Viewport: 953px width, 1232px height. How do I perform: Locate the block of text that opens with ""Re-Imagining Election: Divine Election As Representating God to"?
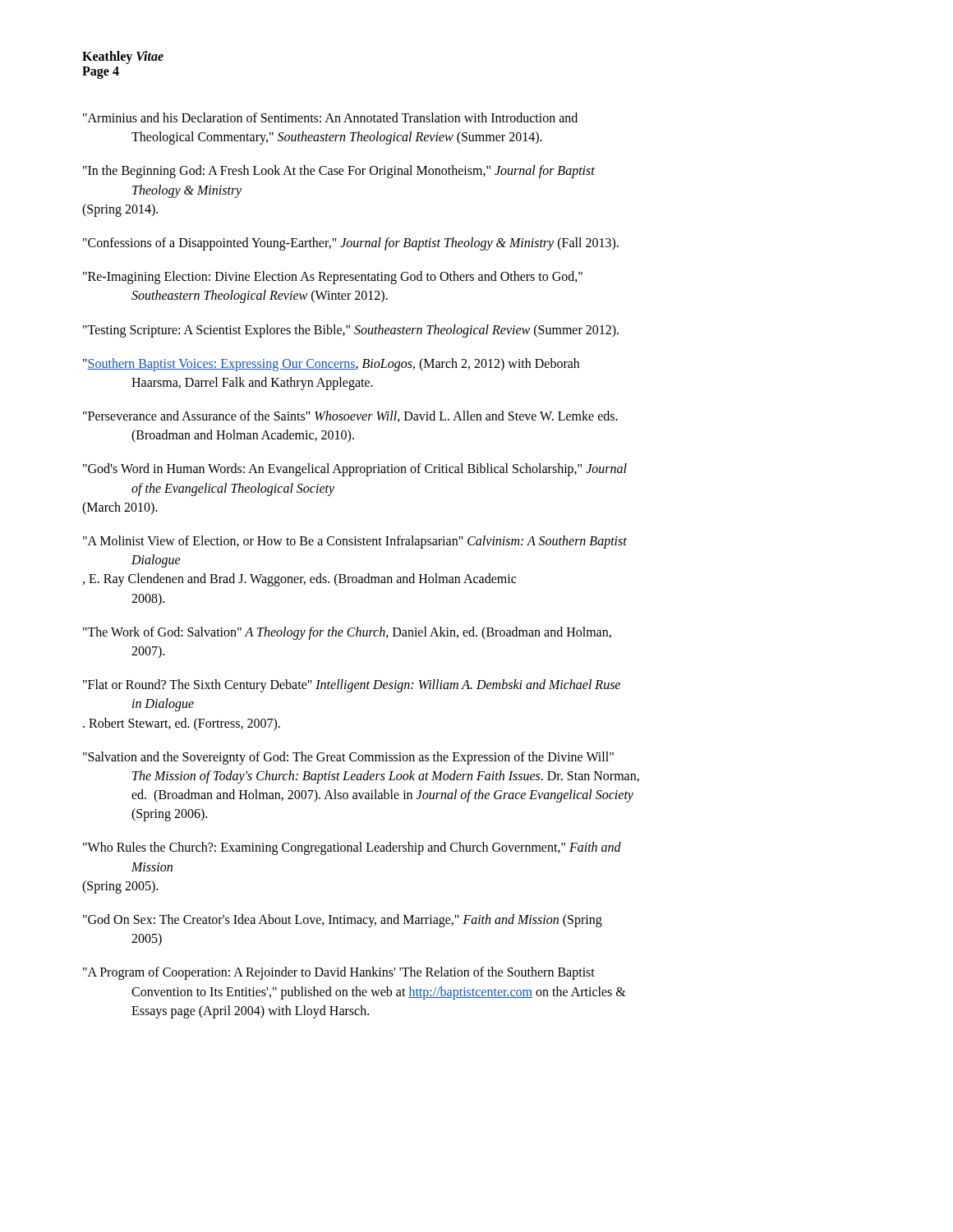click(476, 286)
